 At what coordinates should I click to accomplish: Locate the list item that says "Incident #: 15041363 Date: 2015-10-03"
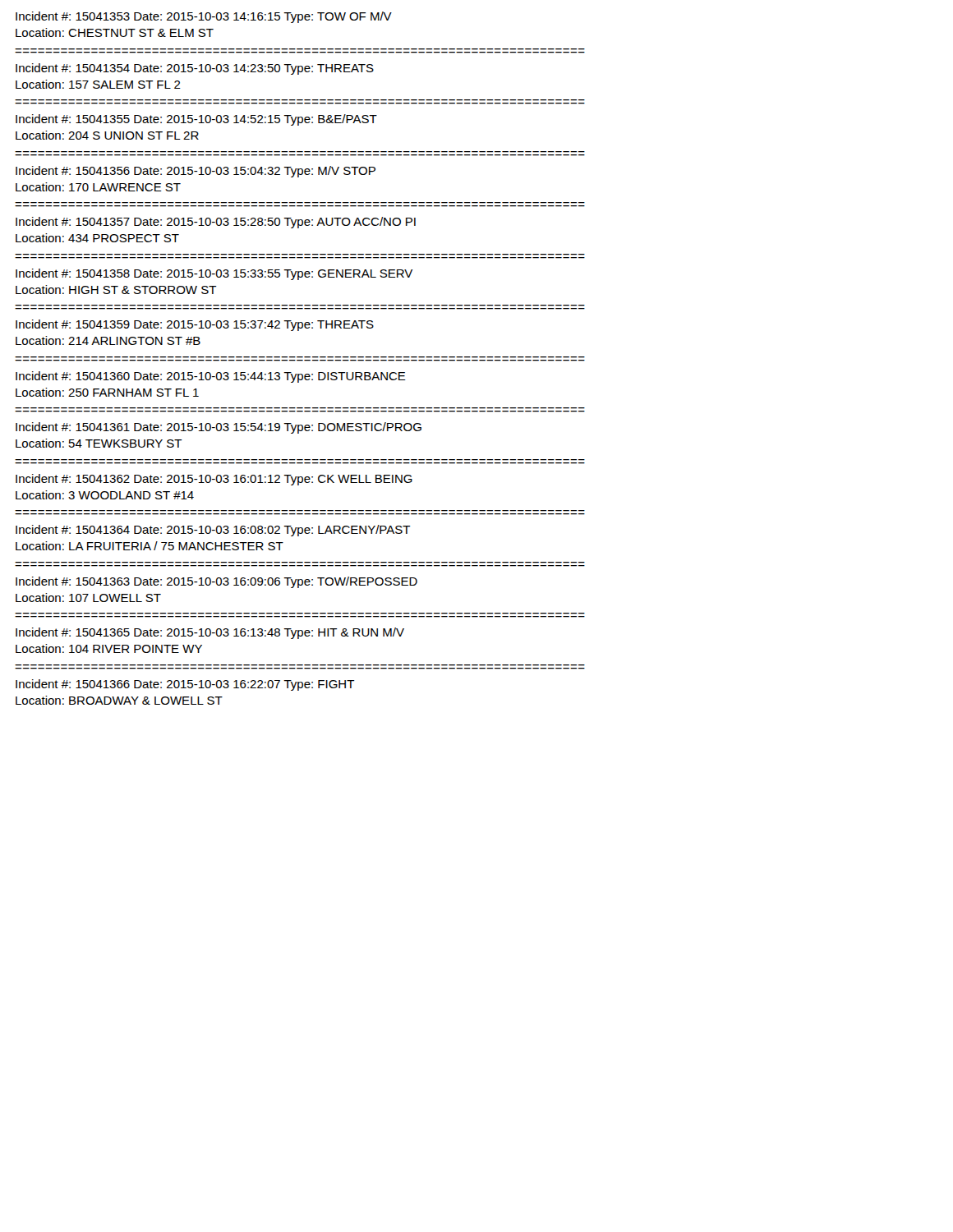pyautogui.click(x=216, y=582)
